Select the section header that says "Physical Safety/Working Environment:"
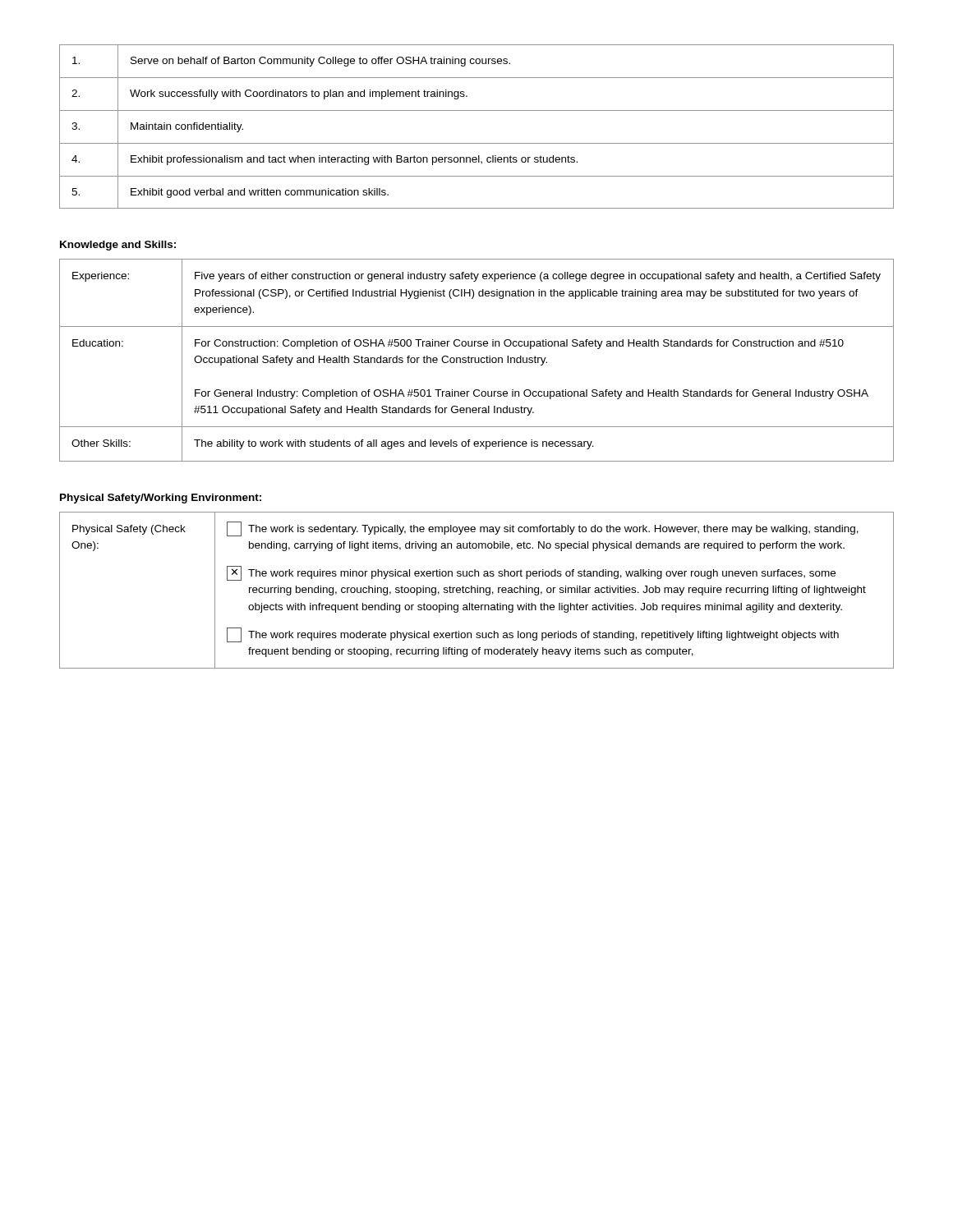 click(x=161, y=497)
